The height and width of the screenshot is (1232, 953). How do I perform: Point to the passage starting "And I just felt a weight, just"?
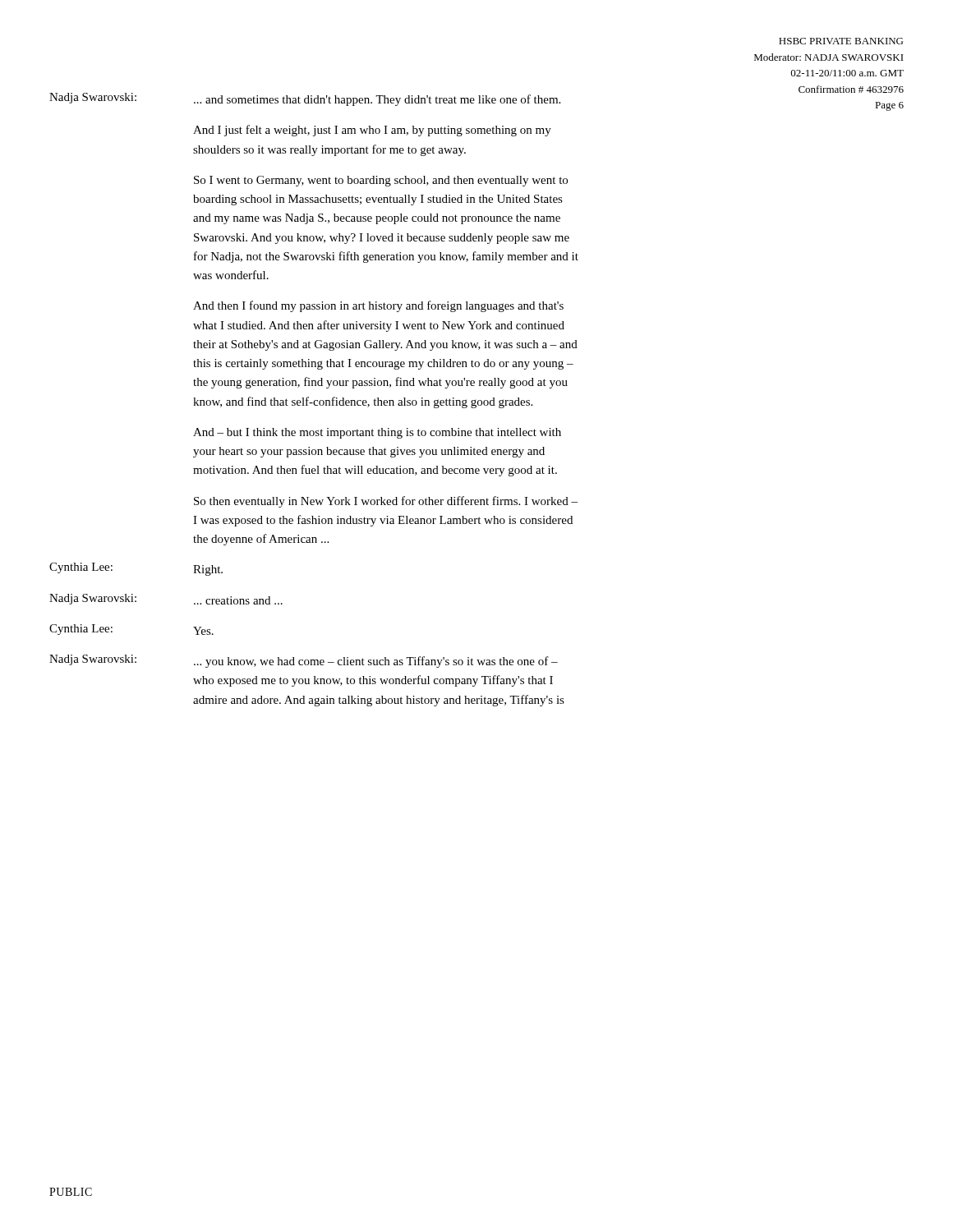pyautogui.click(x=548, y=140)
